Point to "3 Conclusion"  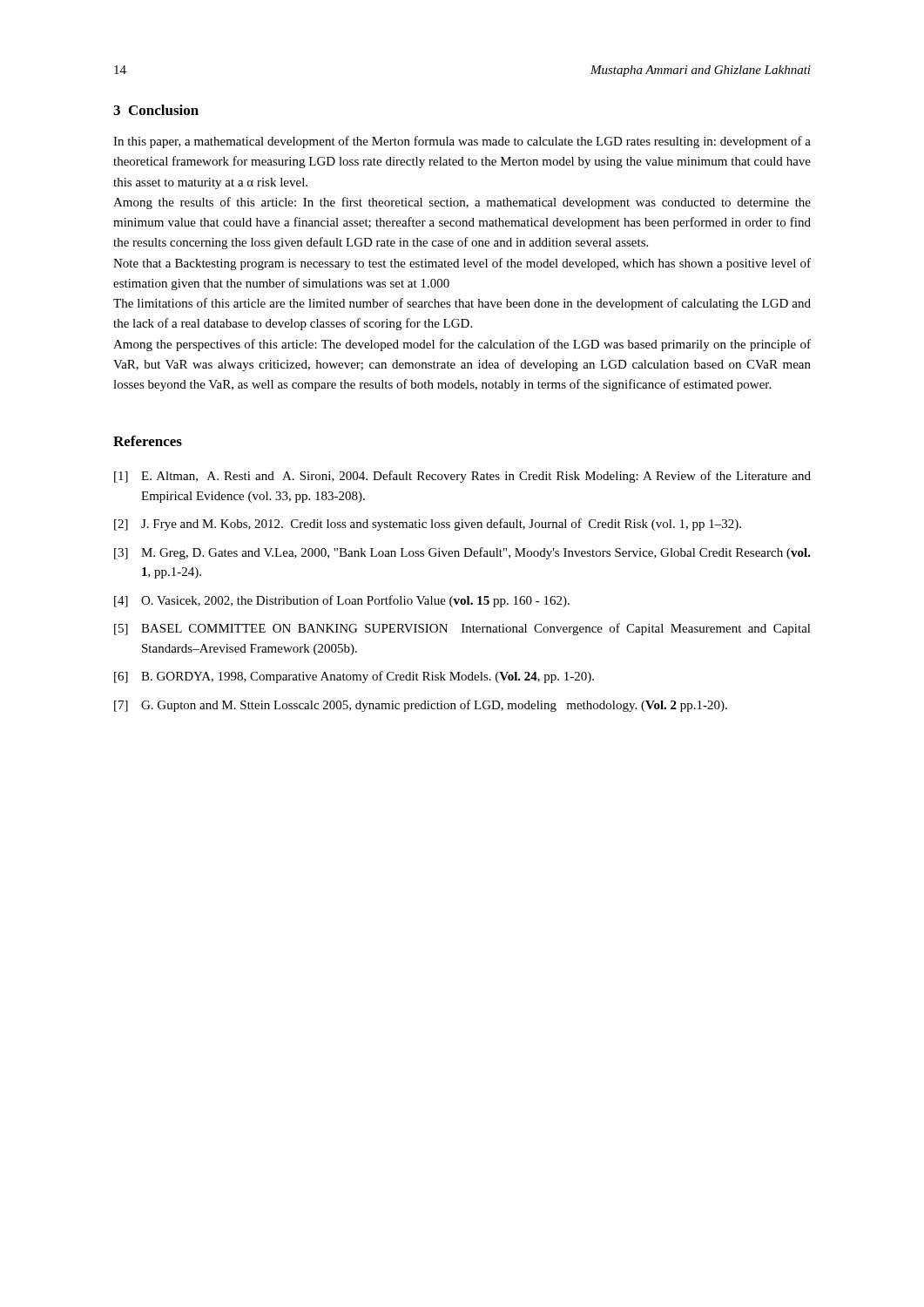pyautogui.click(x=156, y=110)
